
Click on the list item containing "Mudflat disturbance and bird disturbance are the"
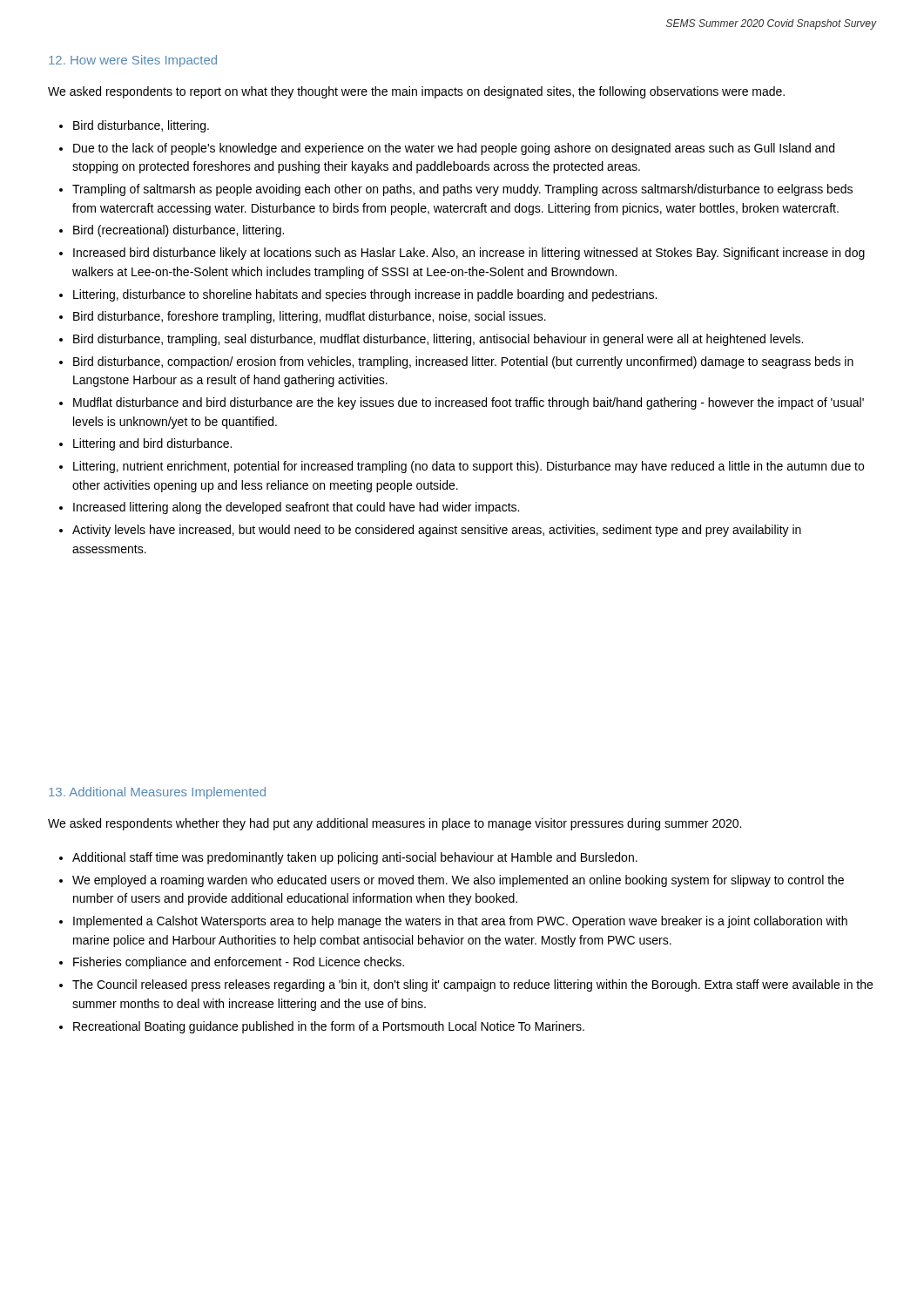click(x=474, y=413)
